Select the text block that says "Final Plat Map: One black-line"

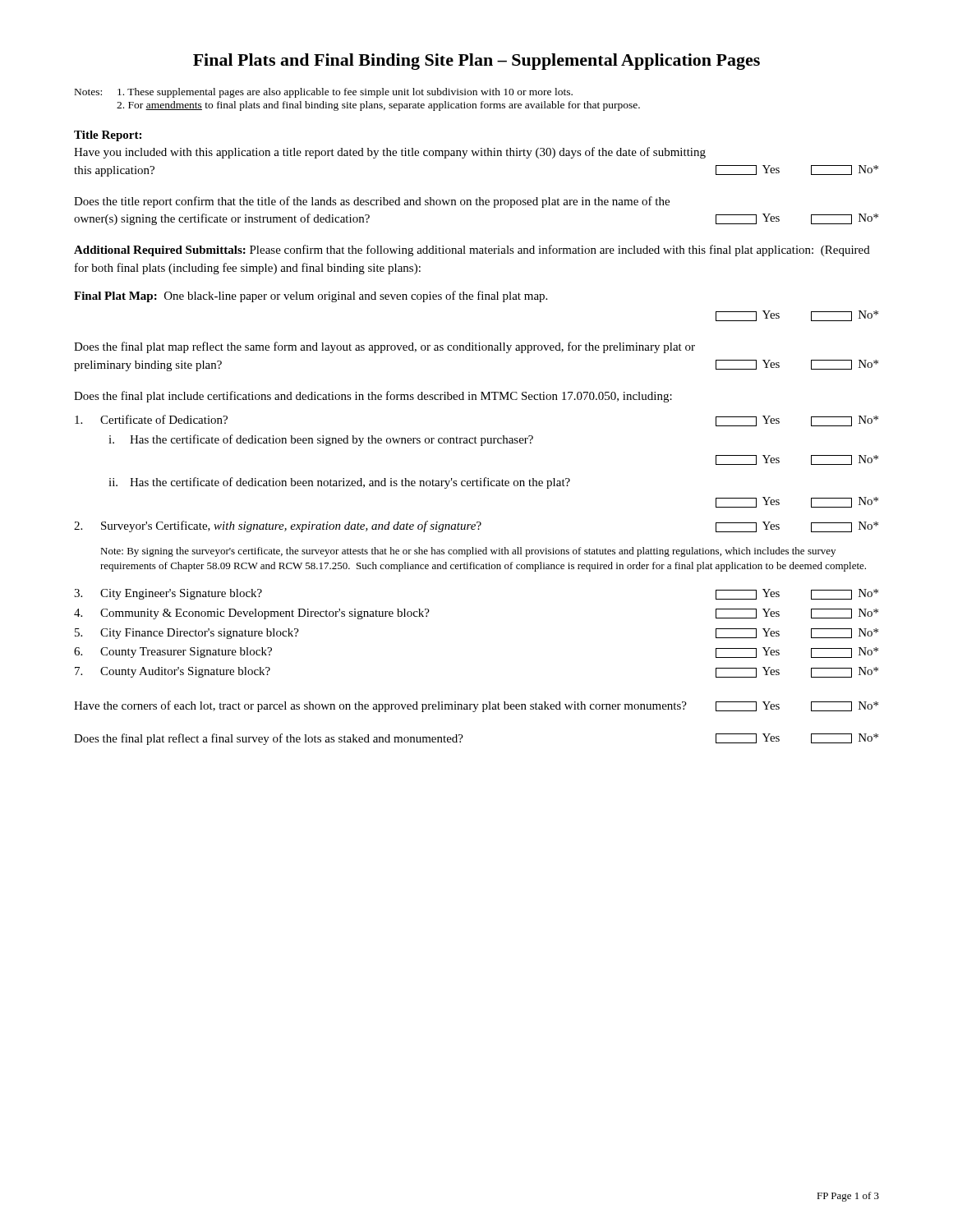click(x=476, y=306)
